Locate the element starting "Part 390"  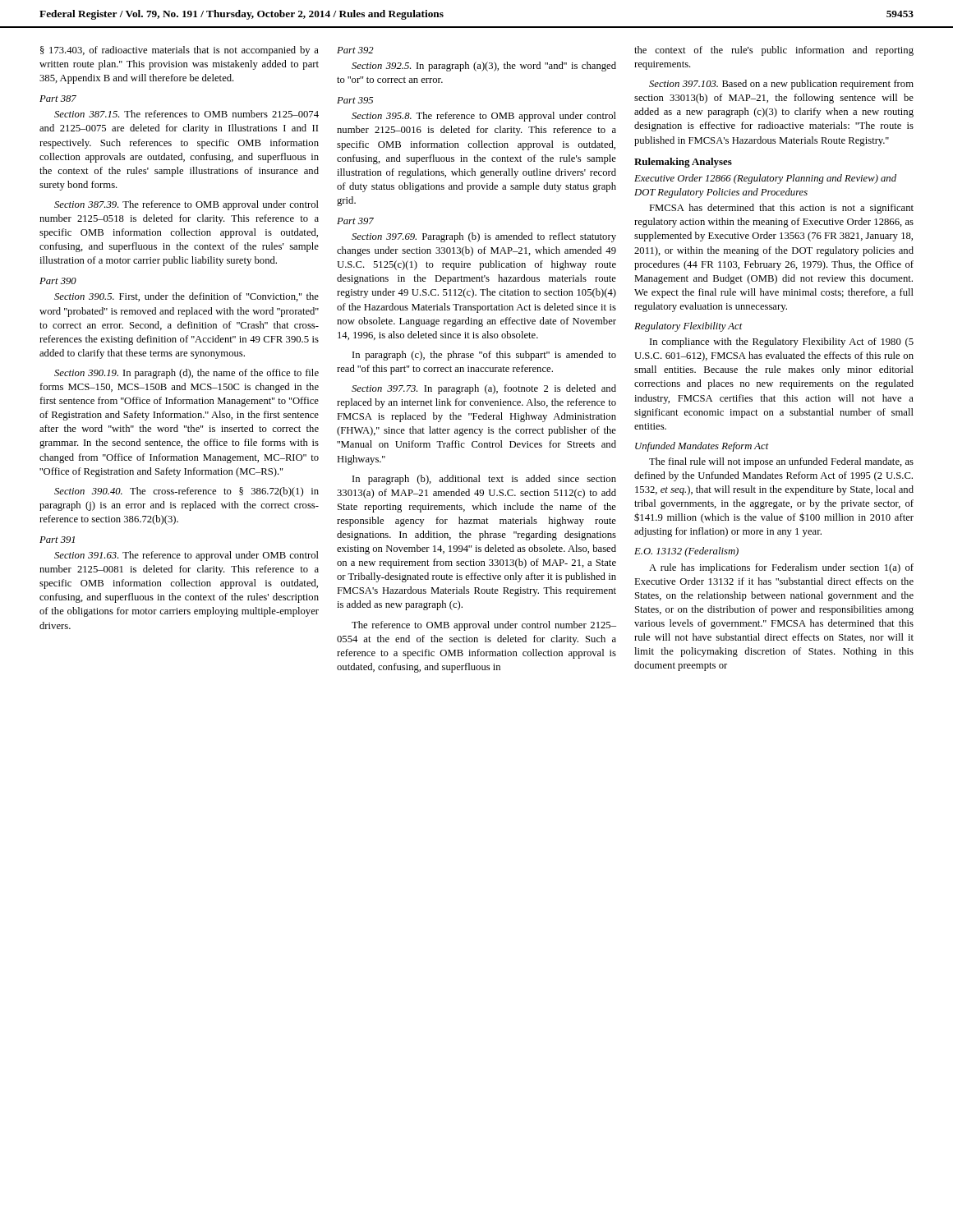coord(58,281)
